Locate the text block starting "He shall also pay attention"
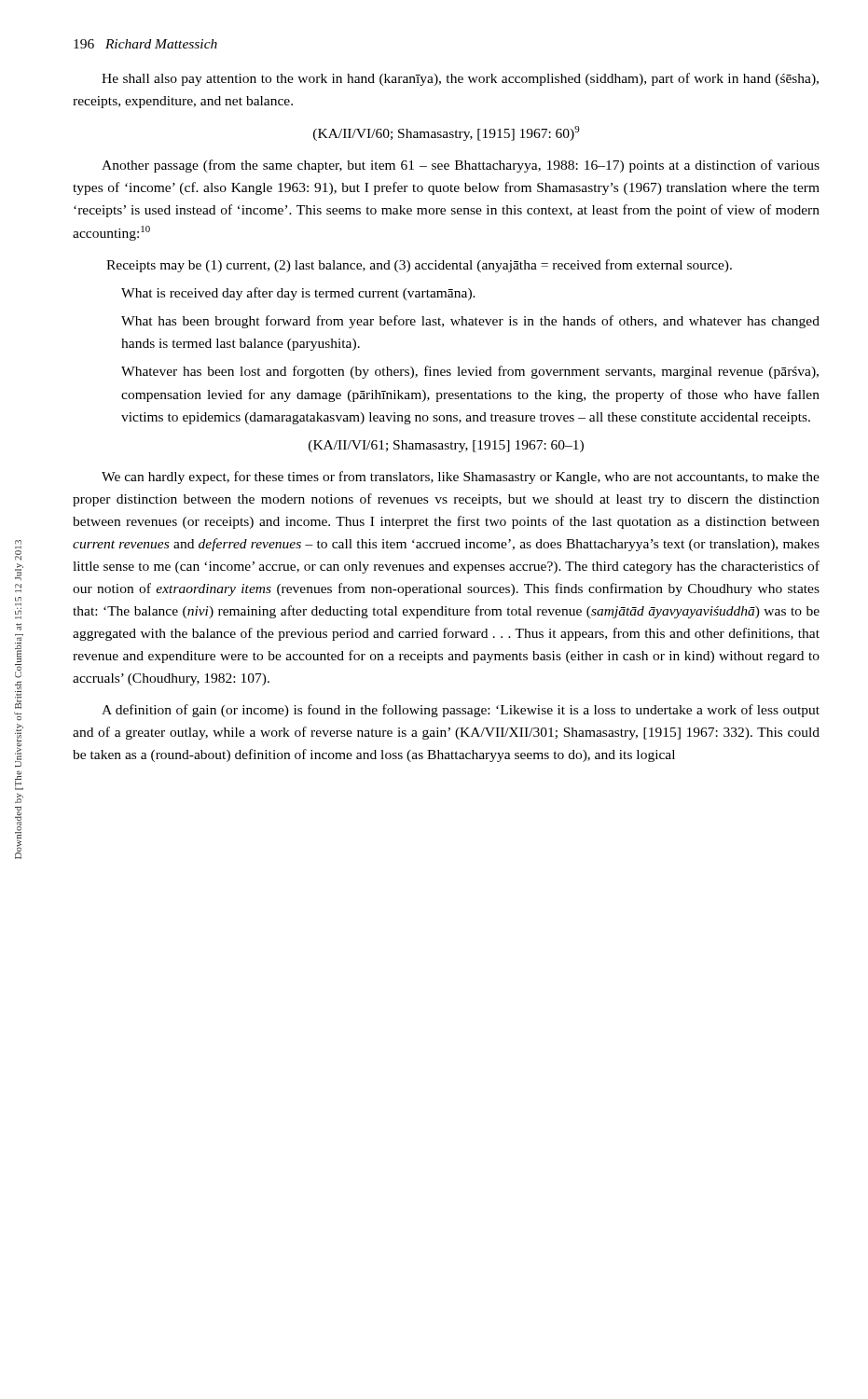868x1399 pixels. coord(446,90)
